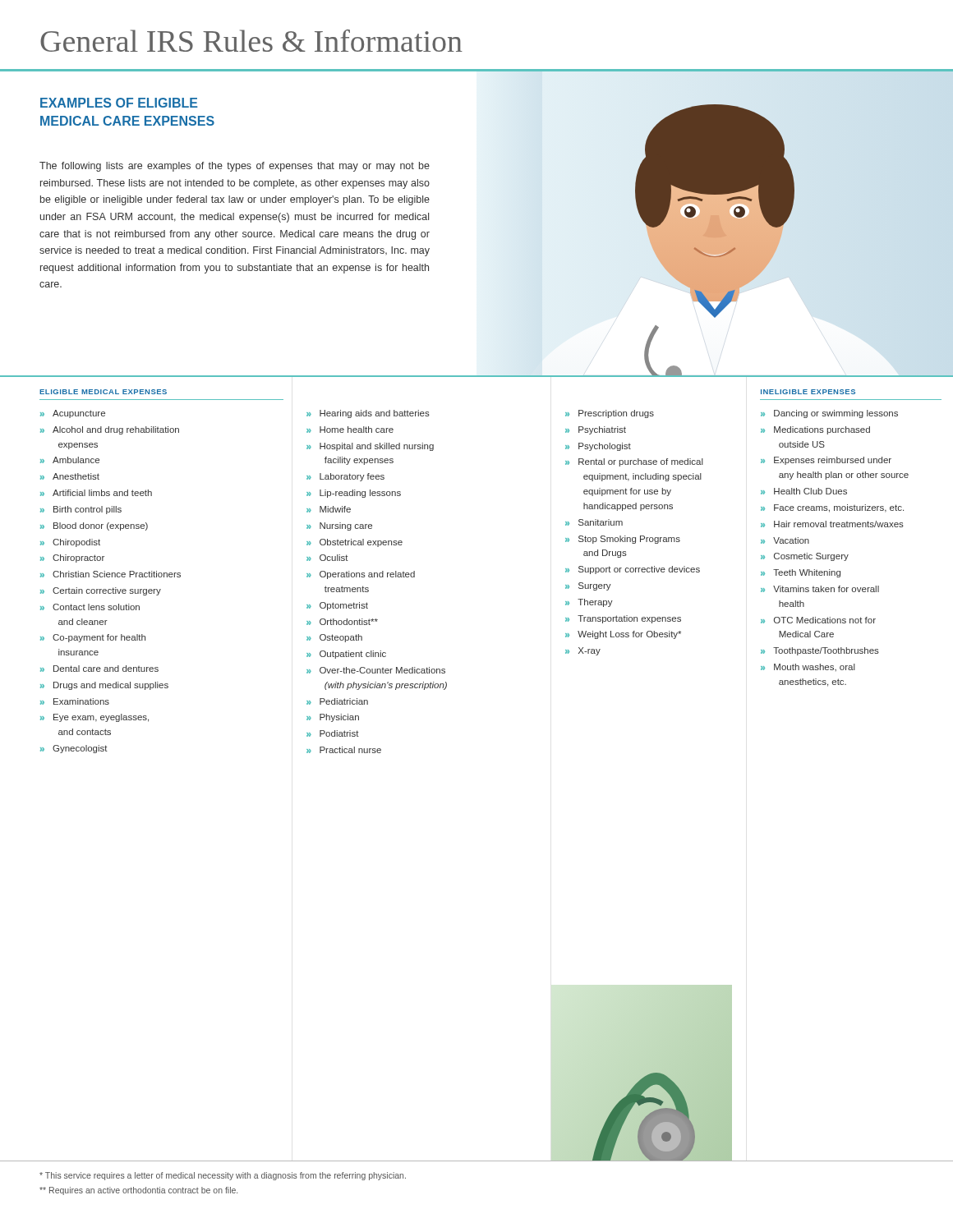
Task: Where does it say "» X-ray"?
Action: click(582, 651)
